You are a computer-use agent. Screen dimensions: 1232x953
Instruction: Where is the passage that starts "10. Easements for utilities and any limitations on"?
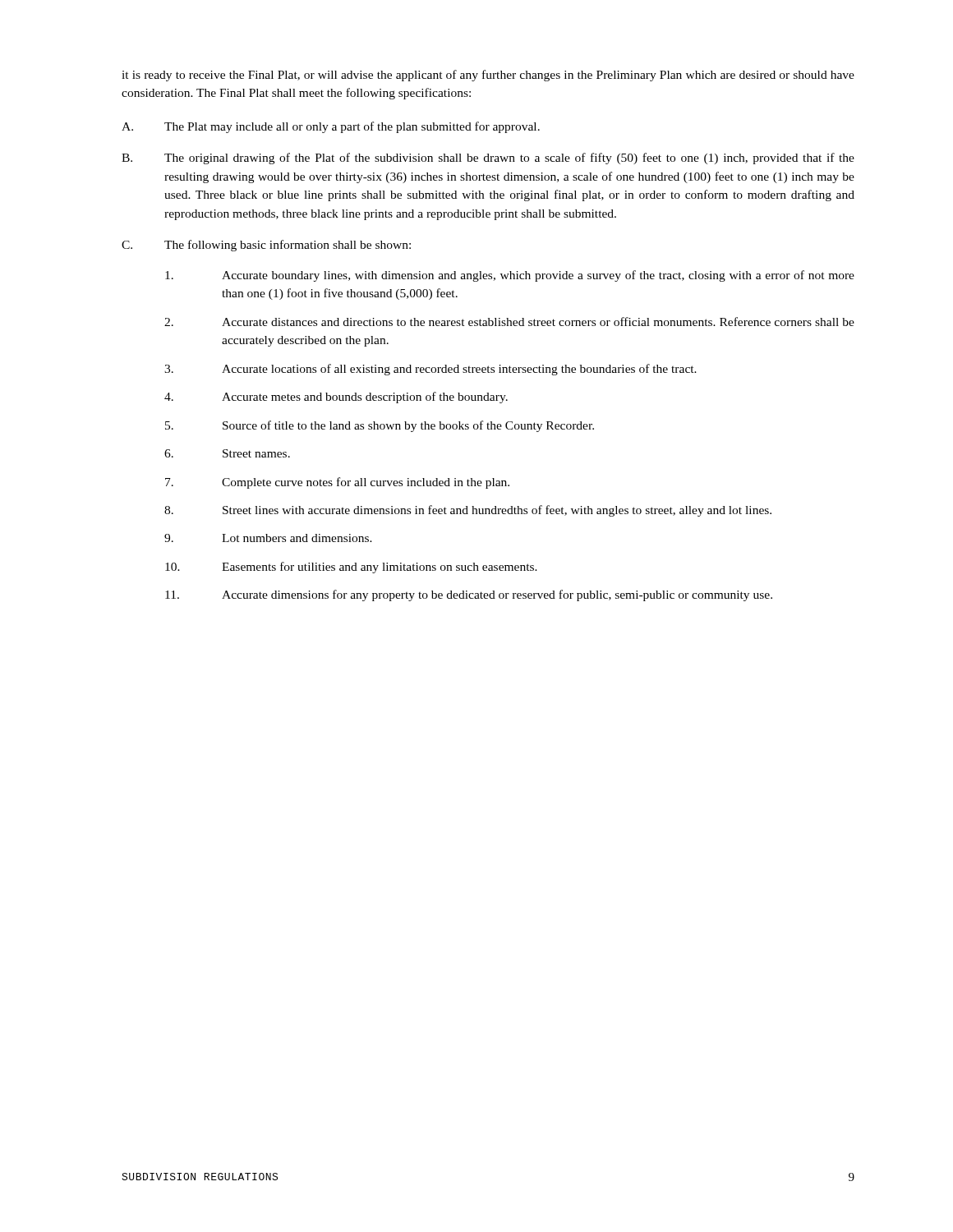coord(509,567)
